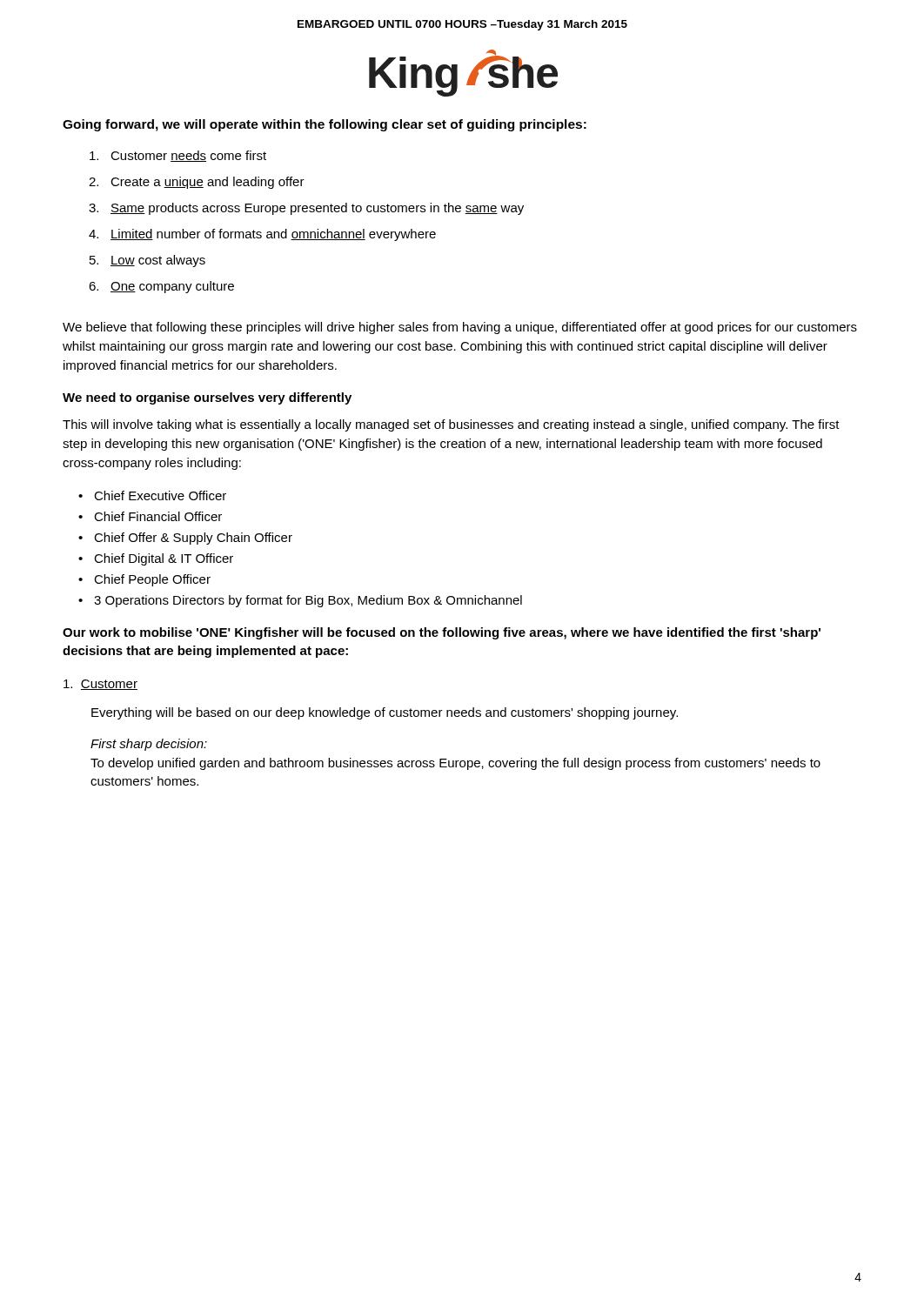924x1305 pixels.
Task: Select the element starting "•Chief Offer & Supply Chain Officer"
Action: [193, 537]
